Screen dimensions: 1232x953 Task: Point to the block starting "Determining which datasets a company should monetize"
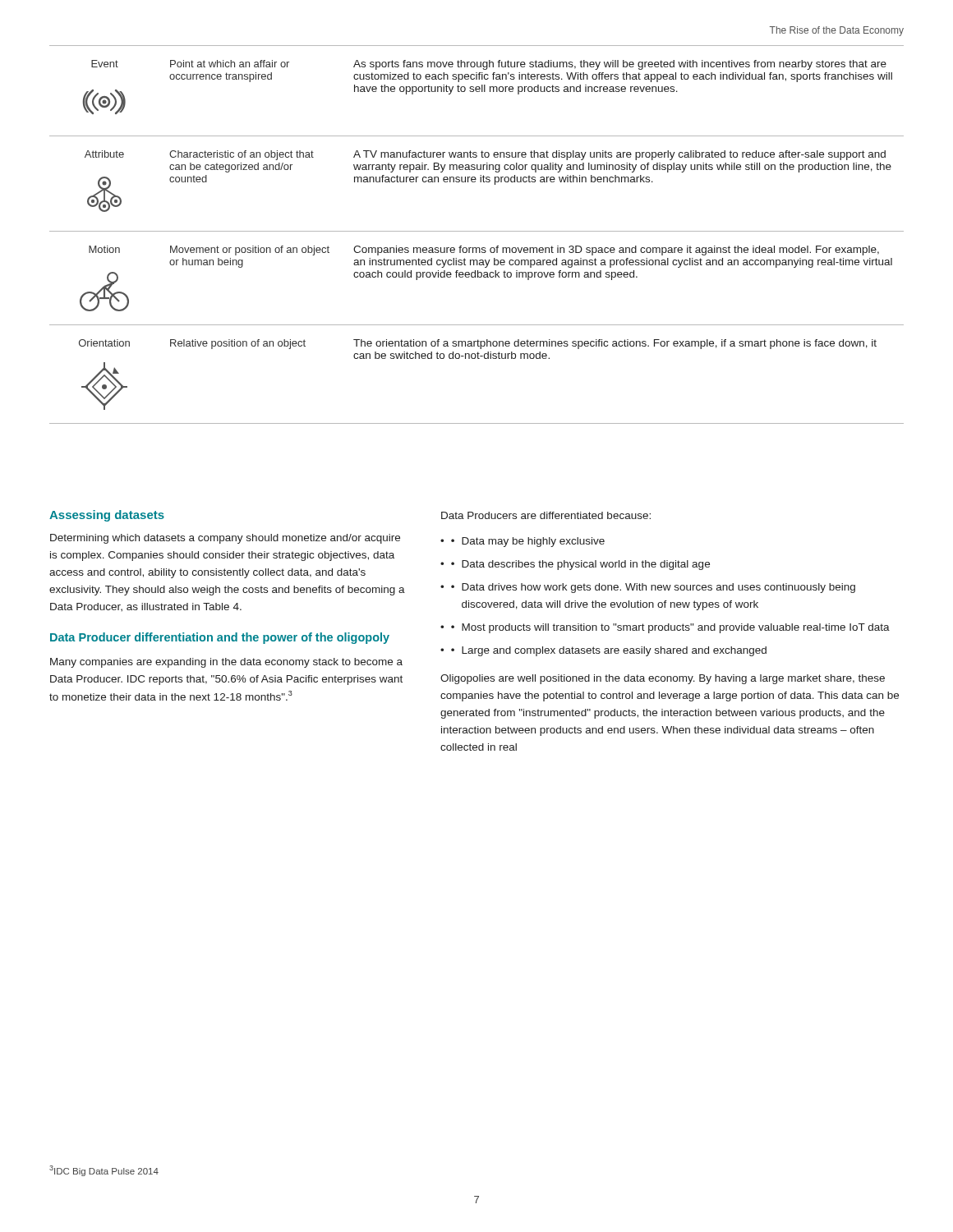[x=227, y=572]
